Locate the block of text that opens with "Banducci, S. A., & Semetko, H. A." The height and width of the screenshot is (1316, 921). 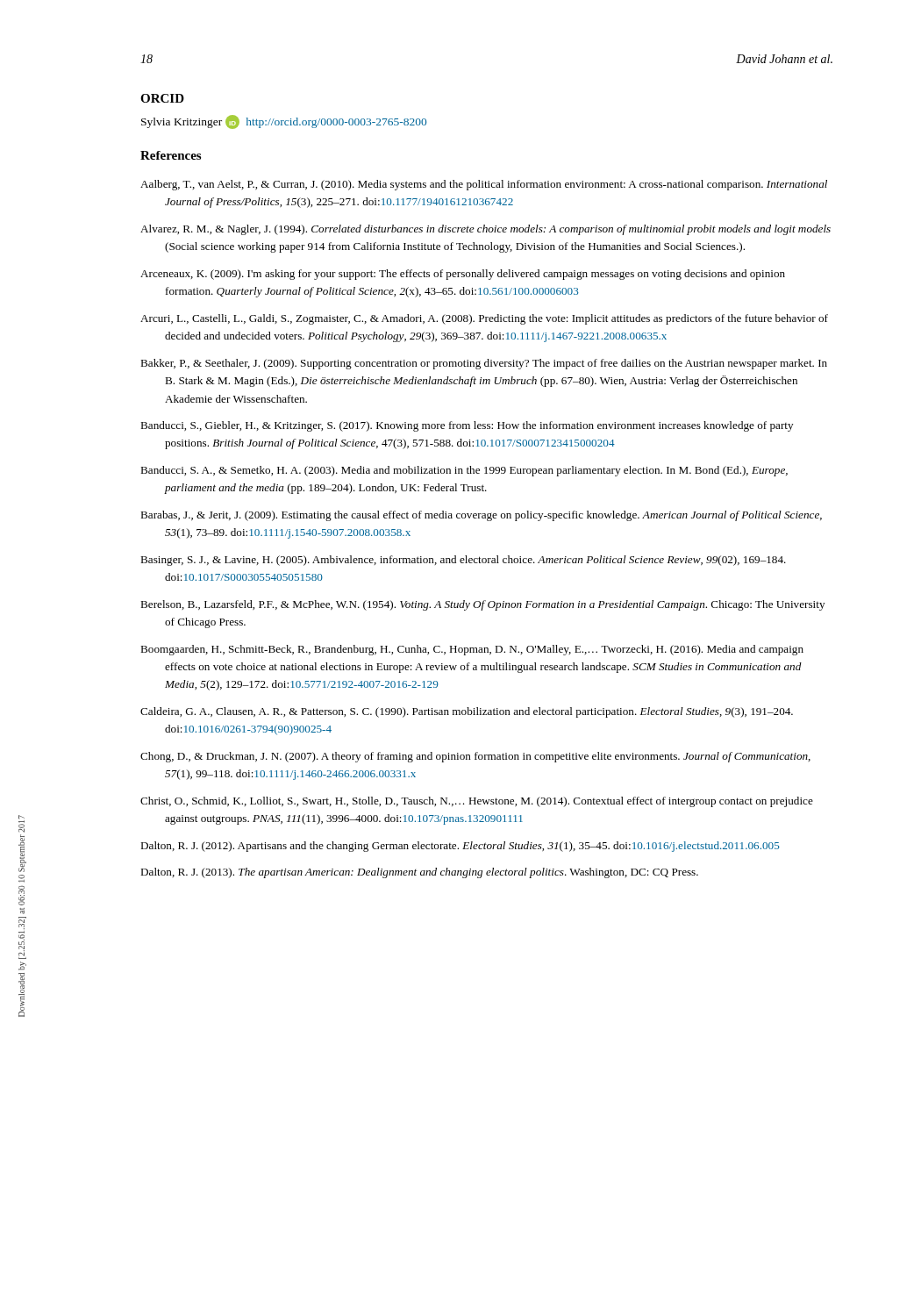(464, 479)
